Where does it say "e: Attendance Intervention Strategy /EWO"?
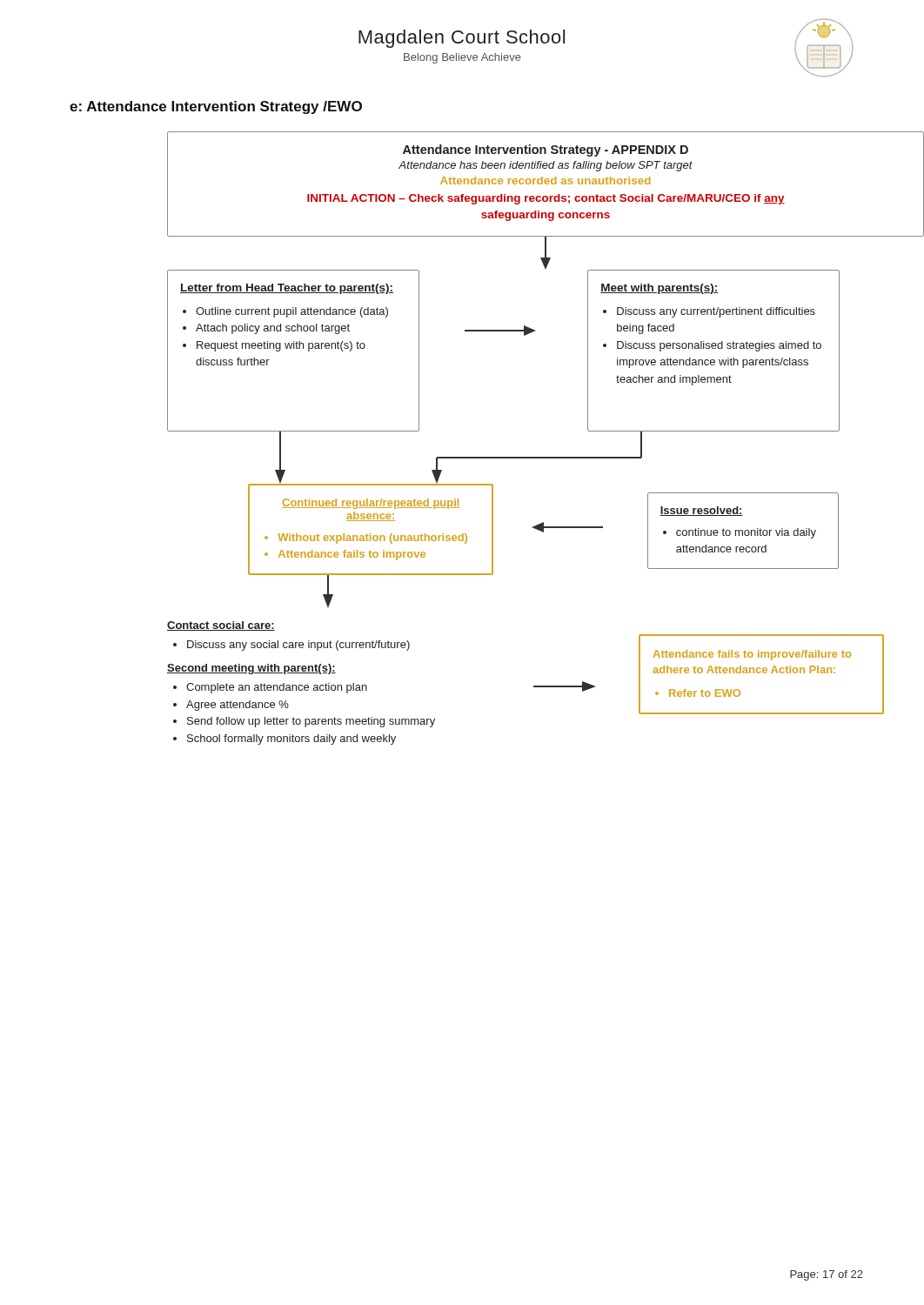The height and width of the screenshot is (1305, 924). click(216, 107)
